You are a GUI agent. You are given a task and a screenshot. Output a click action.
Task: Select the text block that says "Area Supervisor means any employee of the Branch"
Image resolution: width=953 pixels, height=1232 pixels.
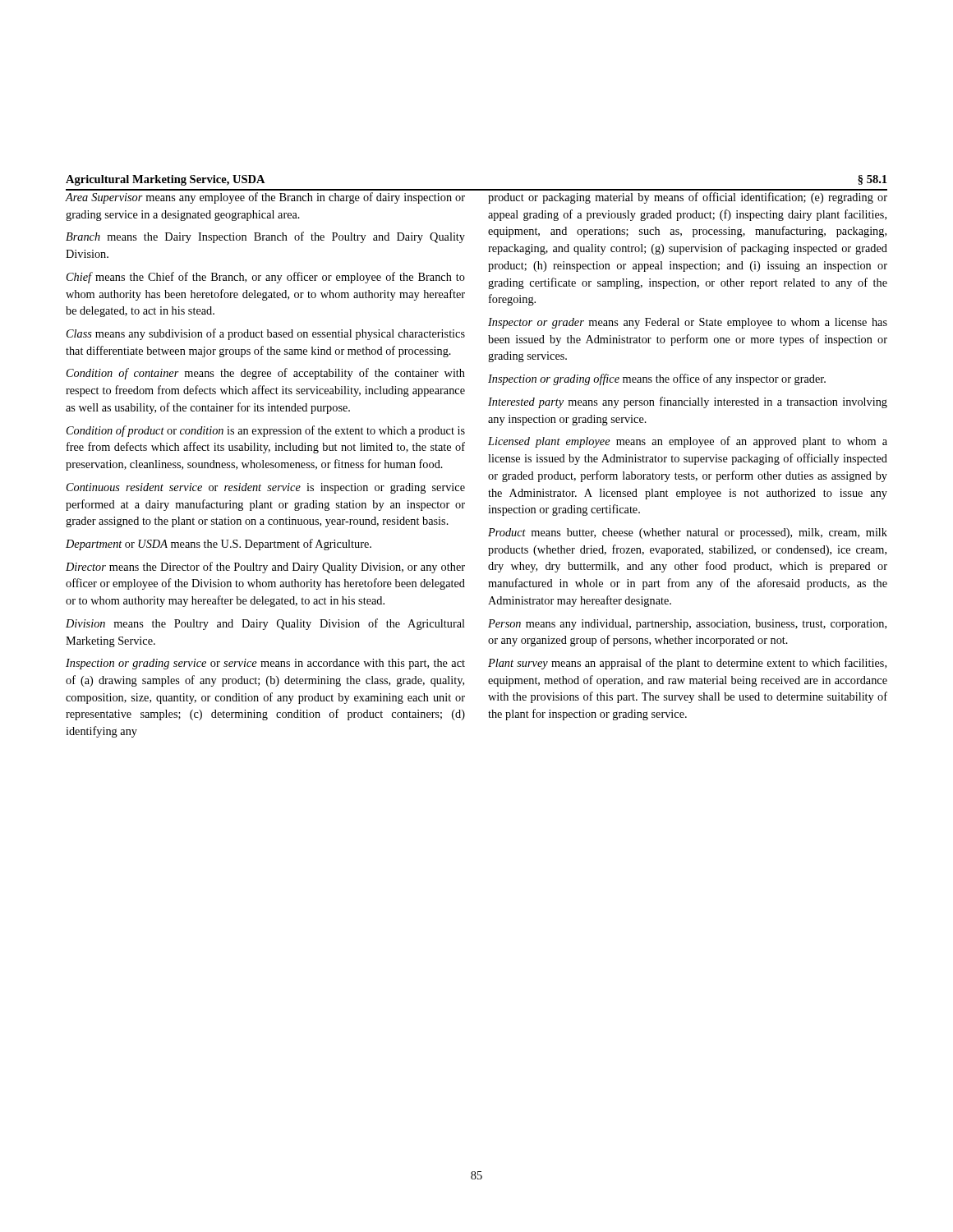click(x=265, y=206)
